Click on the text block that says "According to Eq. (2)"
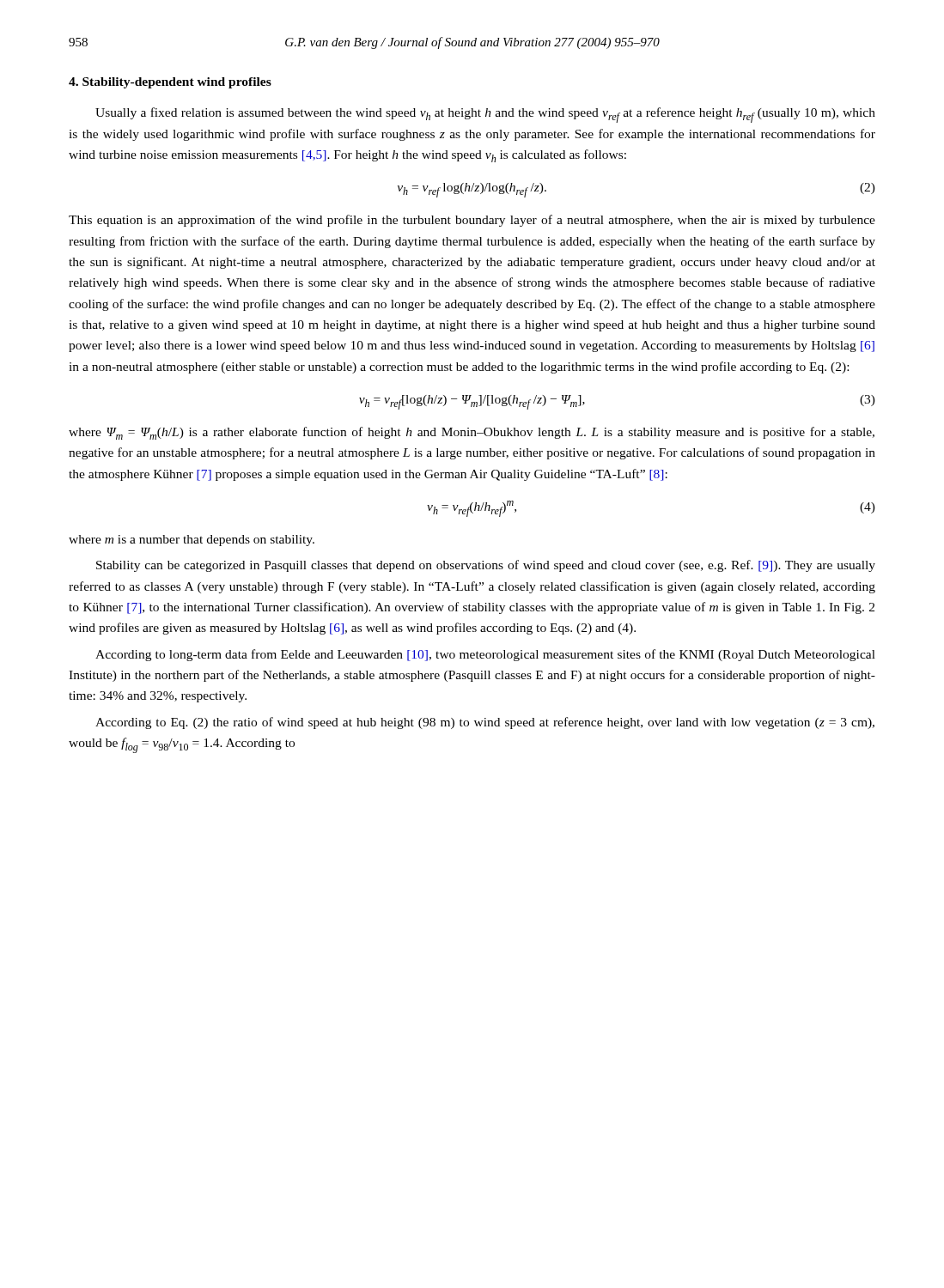944x1288 pixels. click(472, 734)
